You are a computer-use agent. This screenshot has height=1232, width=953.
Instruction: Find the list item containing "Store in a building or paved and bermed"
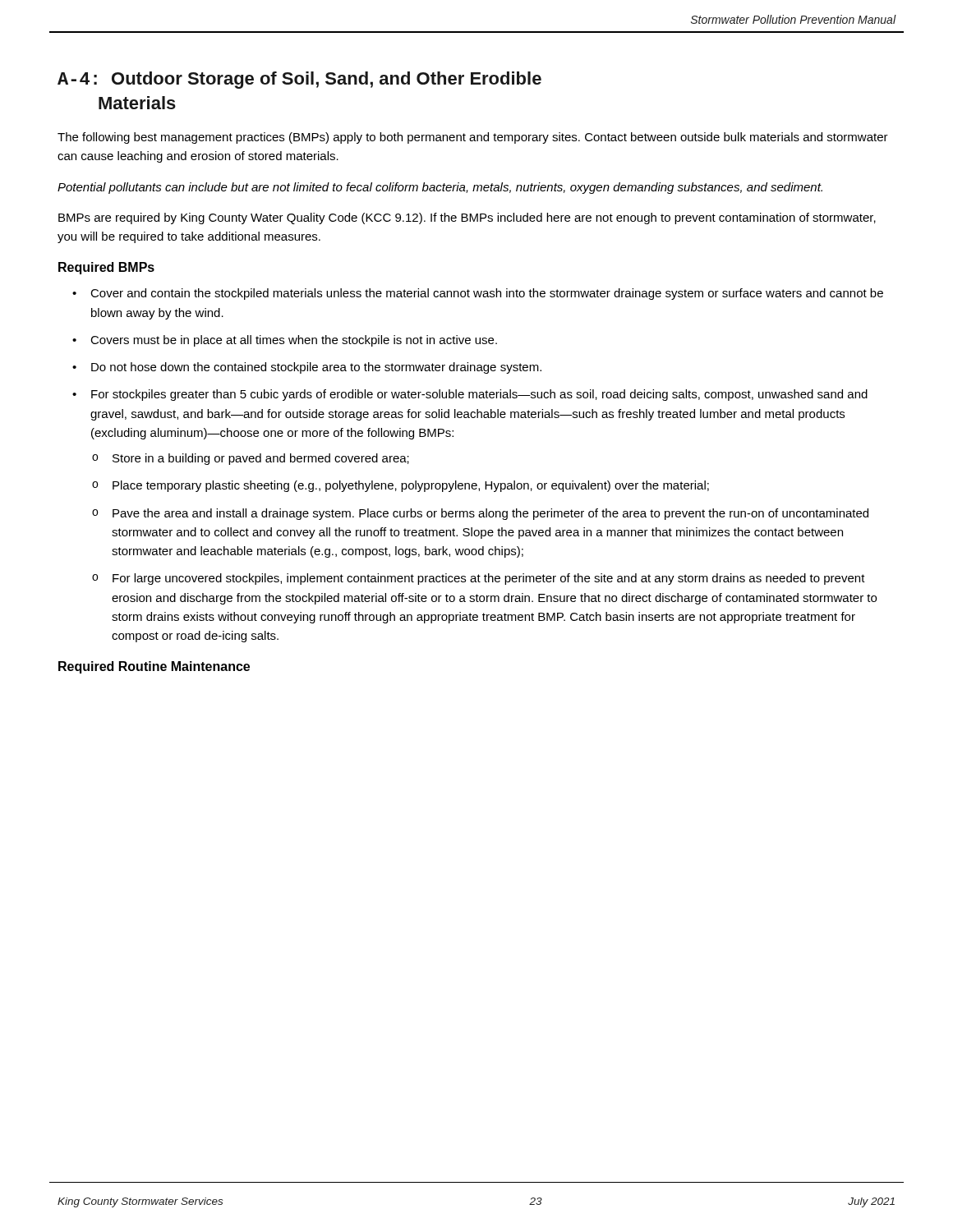pyautogui.click(x=261, y=458)
